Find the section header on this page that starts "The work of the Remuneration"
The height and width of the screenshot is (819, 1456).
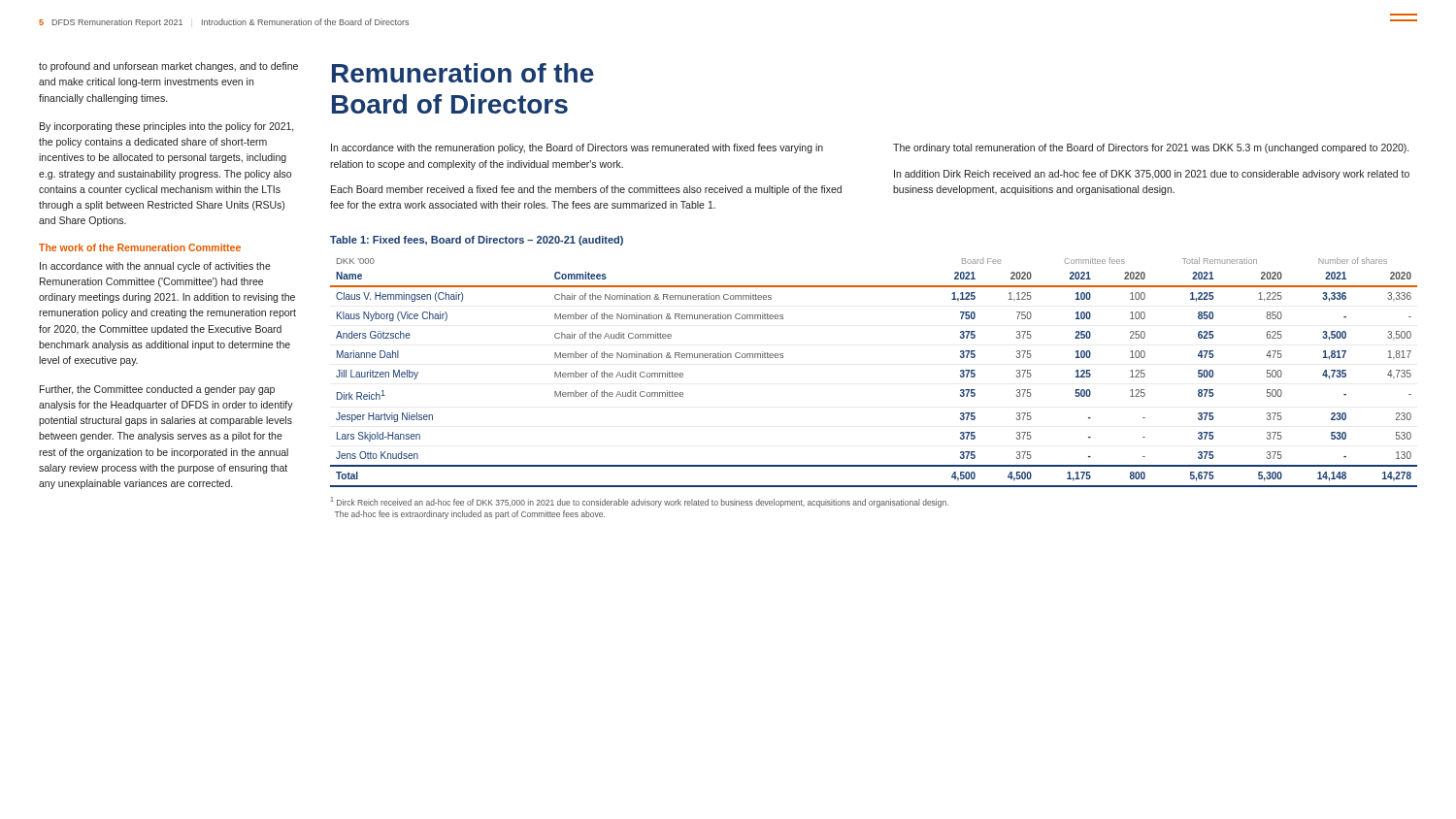pyautogui.click(x=140, y=247)
